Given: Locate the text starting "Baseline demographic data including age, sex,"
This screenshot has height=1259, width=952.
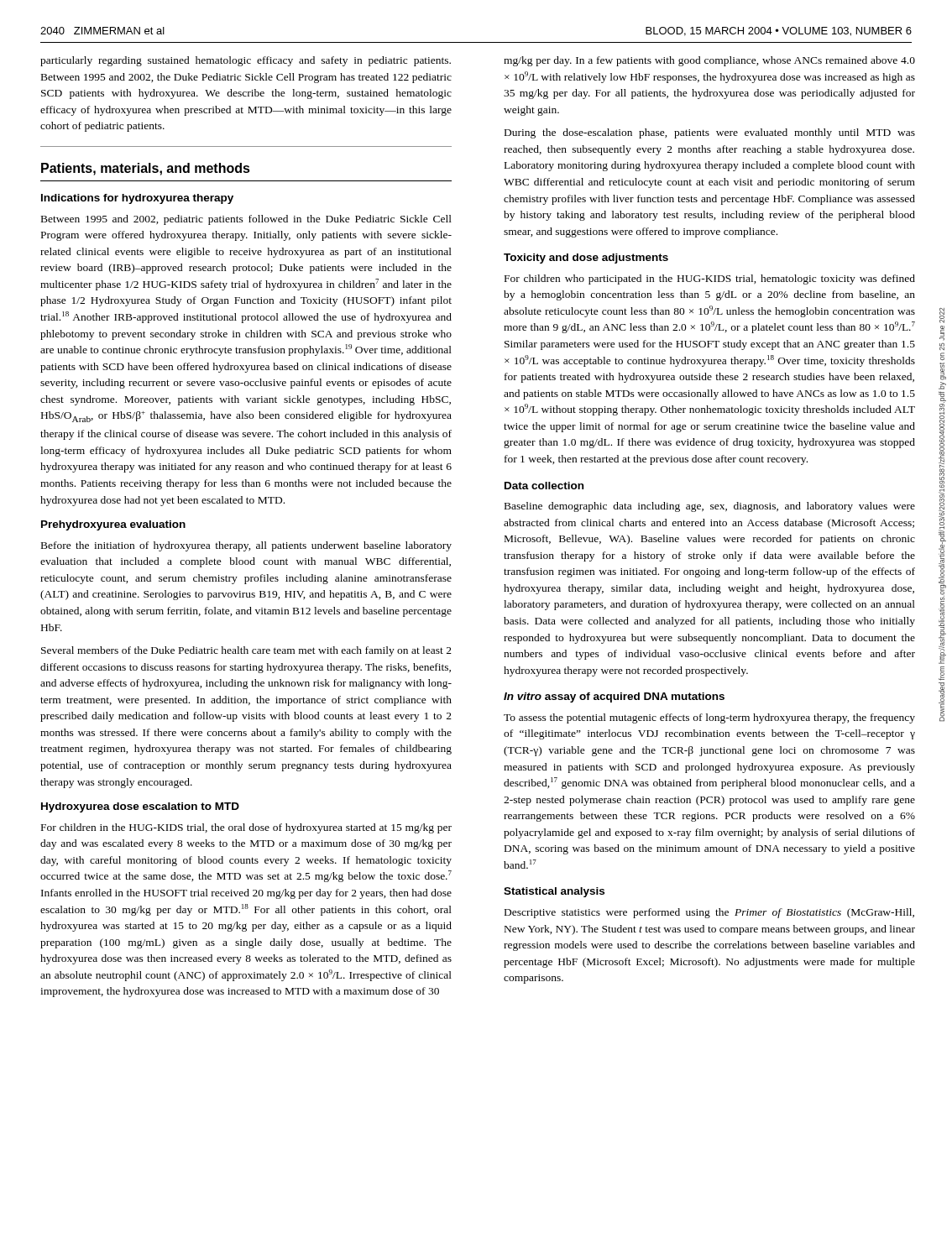Looking at the screenshot, I should pyautogui.click(x=709, y=588).
